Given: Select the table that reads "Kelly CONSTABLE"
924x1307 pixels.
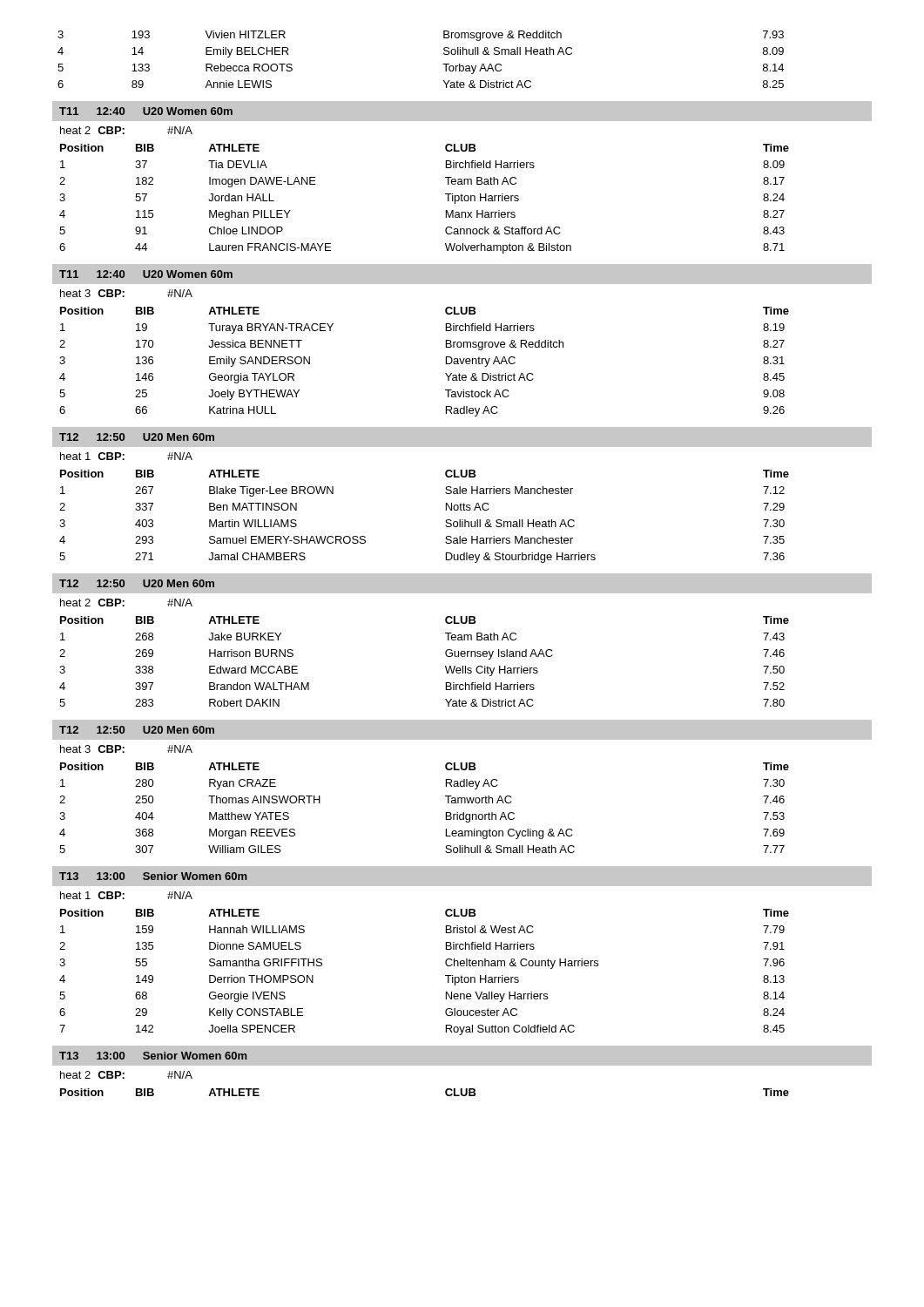Looking at the screenshot, I should (462, 971).
